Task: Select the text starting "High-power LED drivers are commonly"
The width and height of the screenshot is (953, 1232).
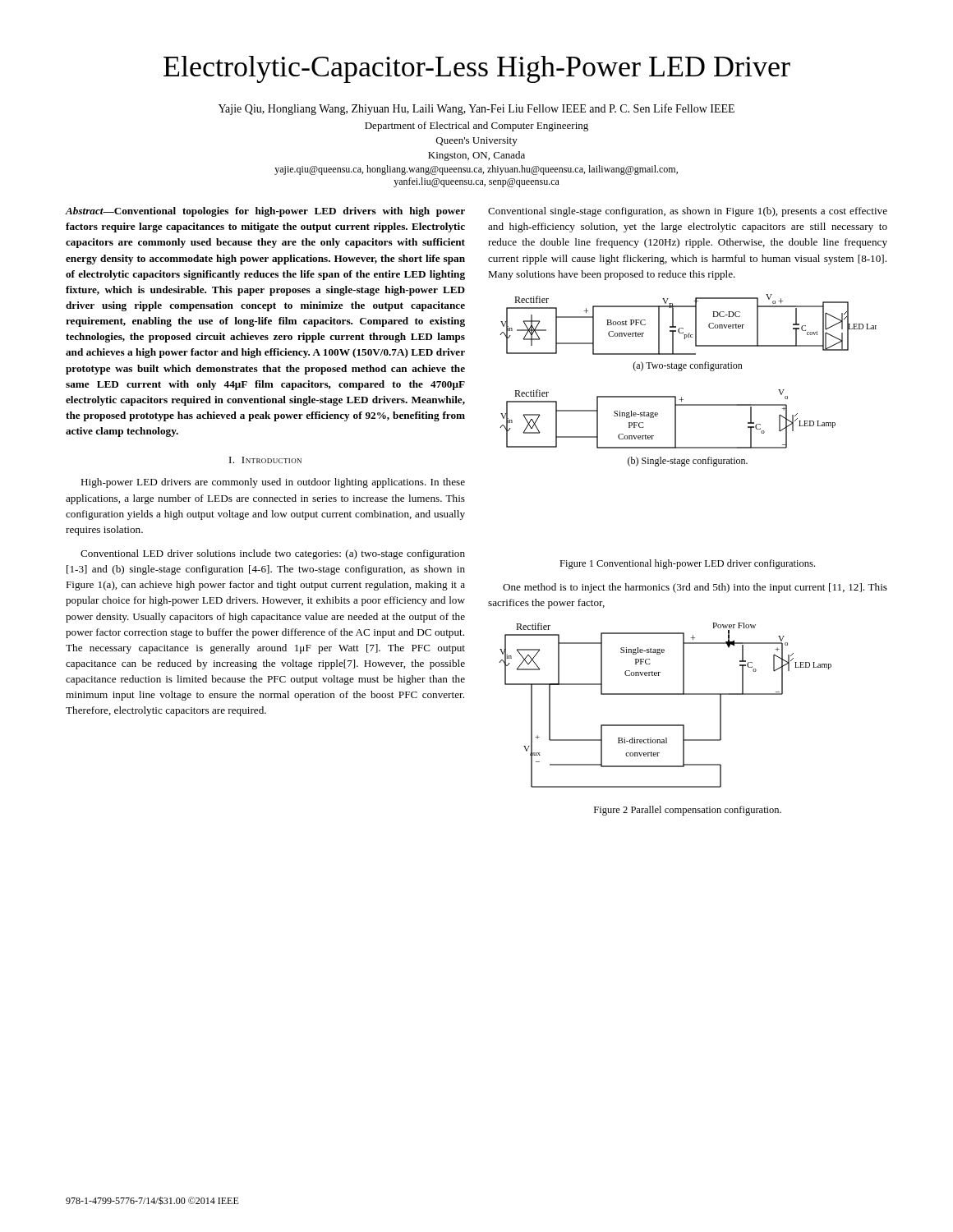Action: [265, 506]
